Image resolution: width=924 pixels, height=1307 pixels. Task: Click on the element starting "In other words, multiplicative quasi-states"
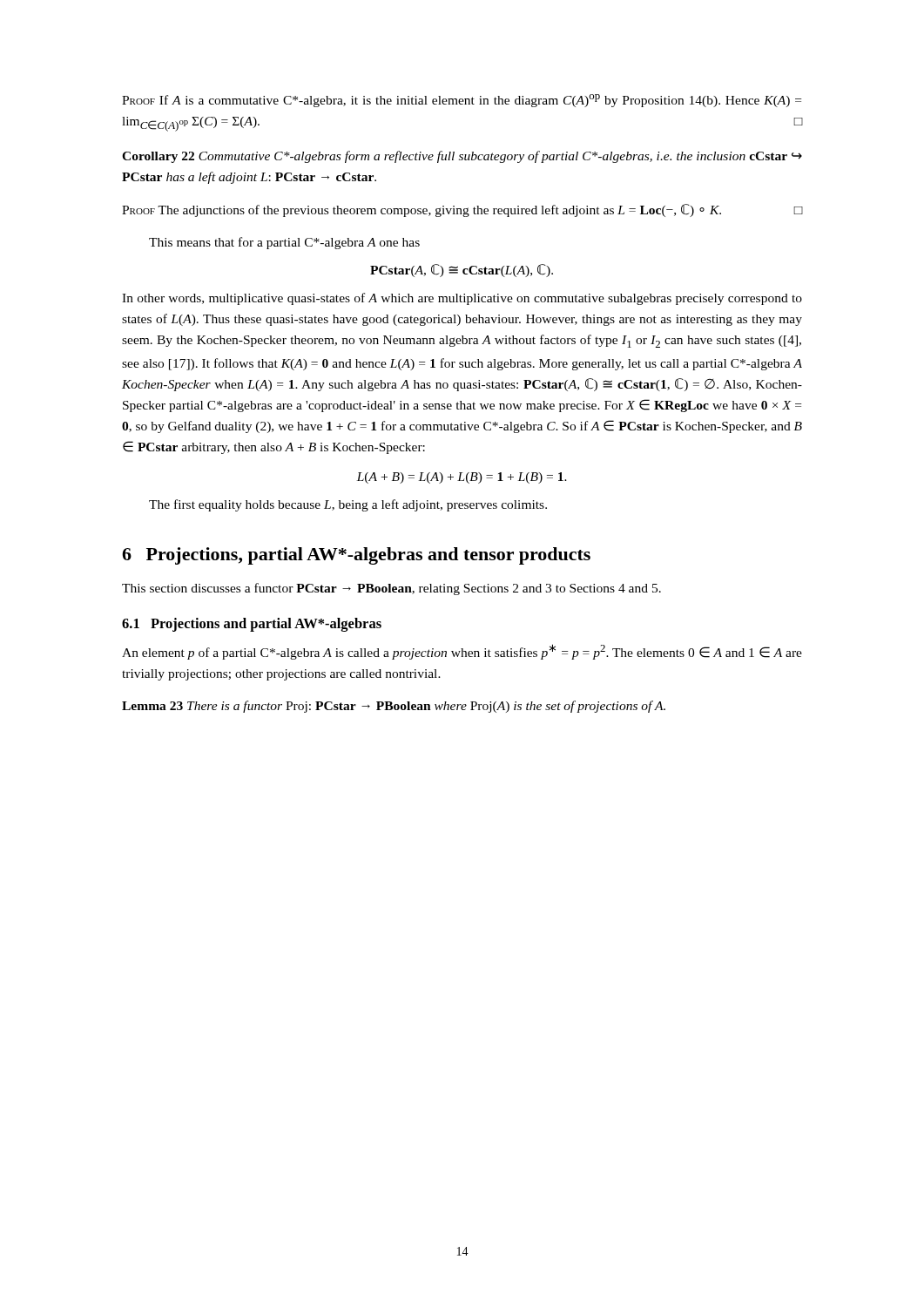(x=462, y=372)
